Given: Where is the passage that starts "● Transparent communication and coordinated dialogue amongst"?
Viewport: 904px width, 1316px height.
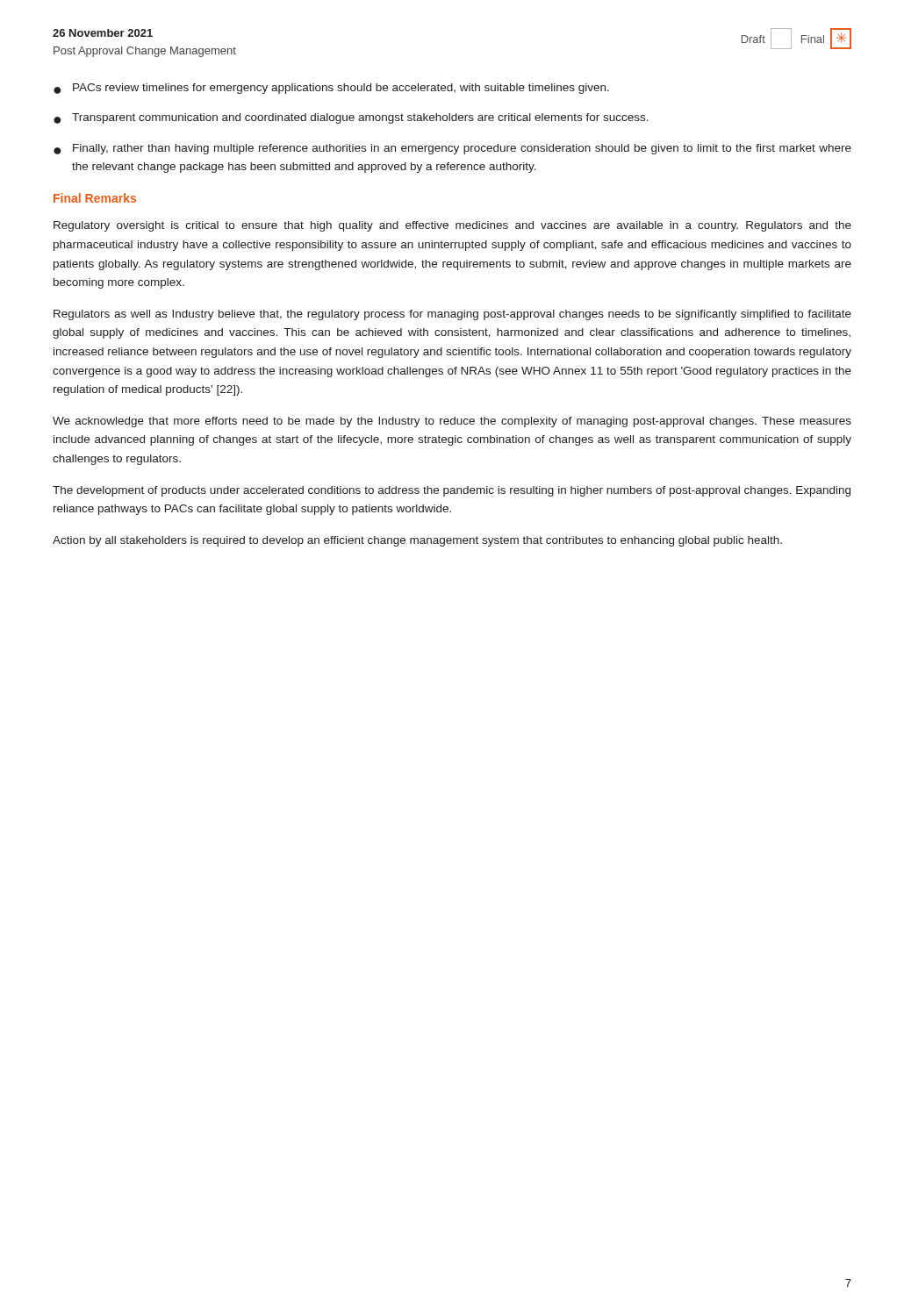Looking at the screenshot, I should pyautogui.click(x=452, y=120).
